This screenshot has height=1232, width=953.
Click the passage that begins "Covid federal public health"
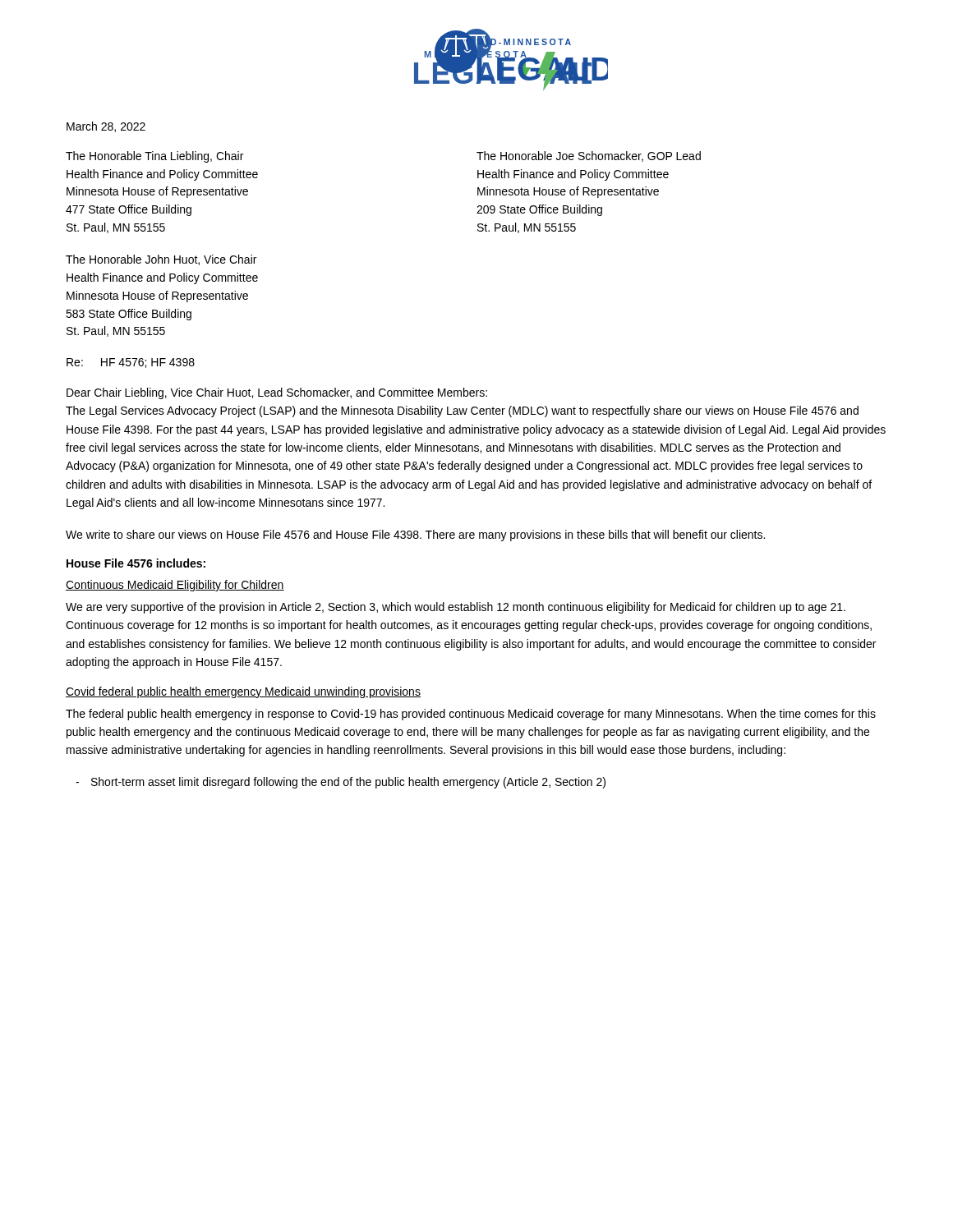click(x=243, y=691)
